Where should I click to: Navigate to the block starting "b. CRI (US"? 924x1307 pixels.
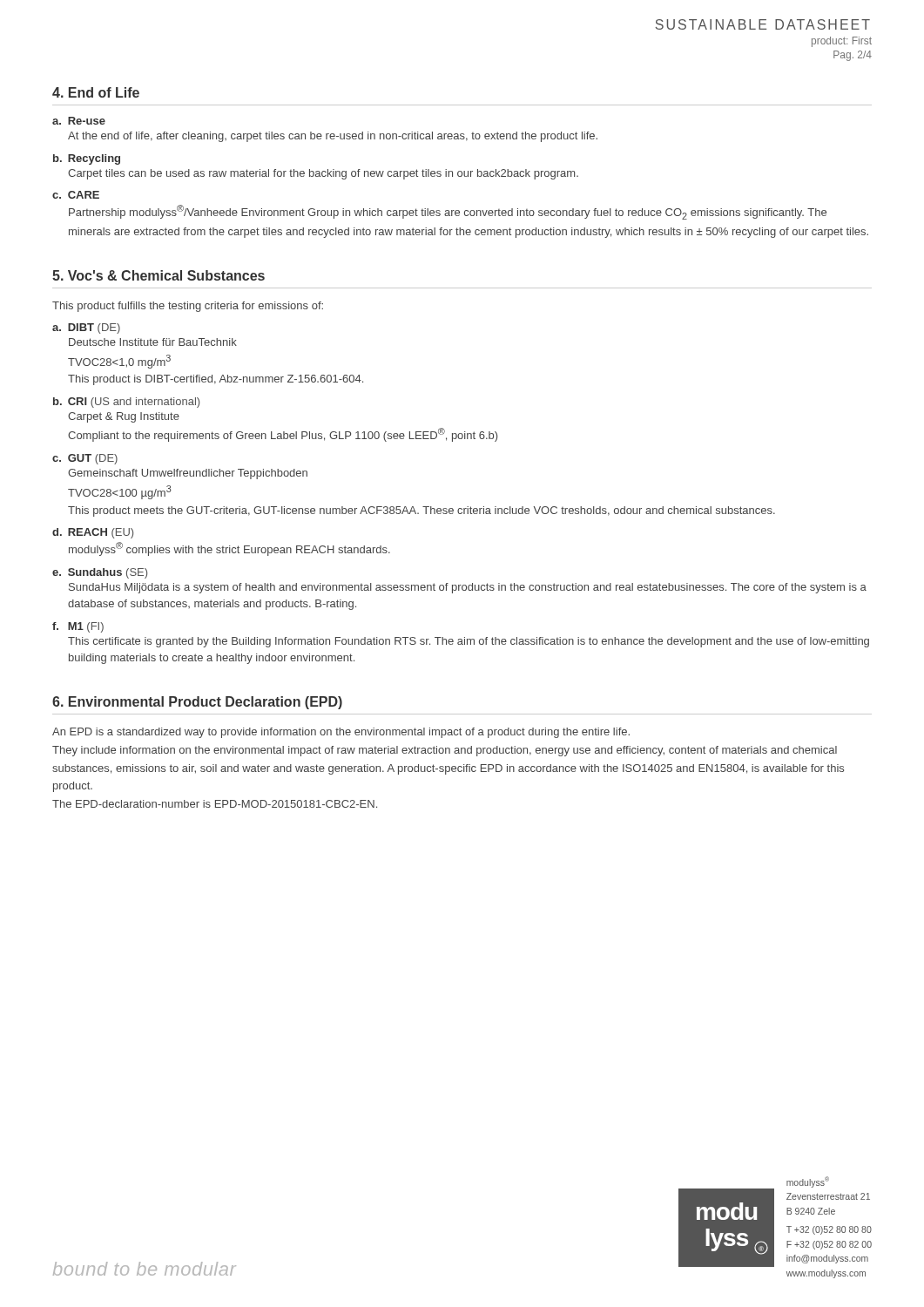pos(462,420)
